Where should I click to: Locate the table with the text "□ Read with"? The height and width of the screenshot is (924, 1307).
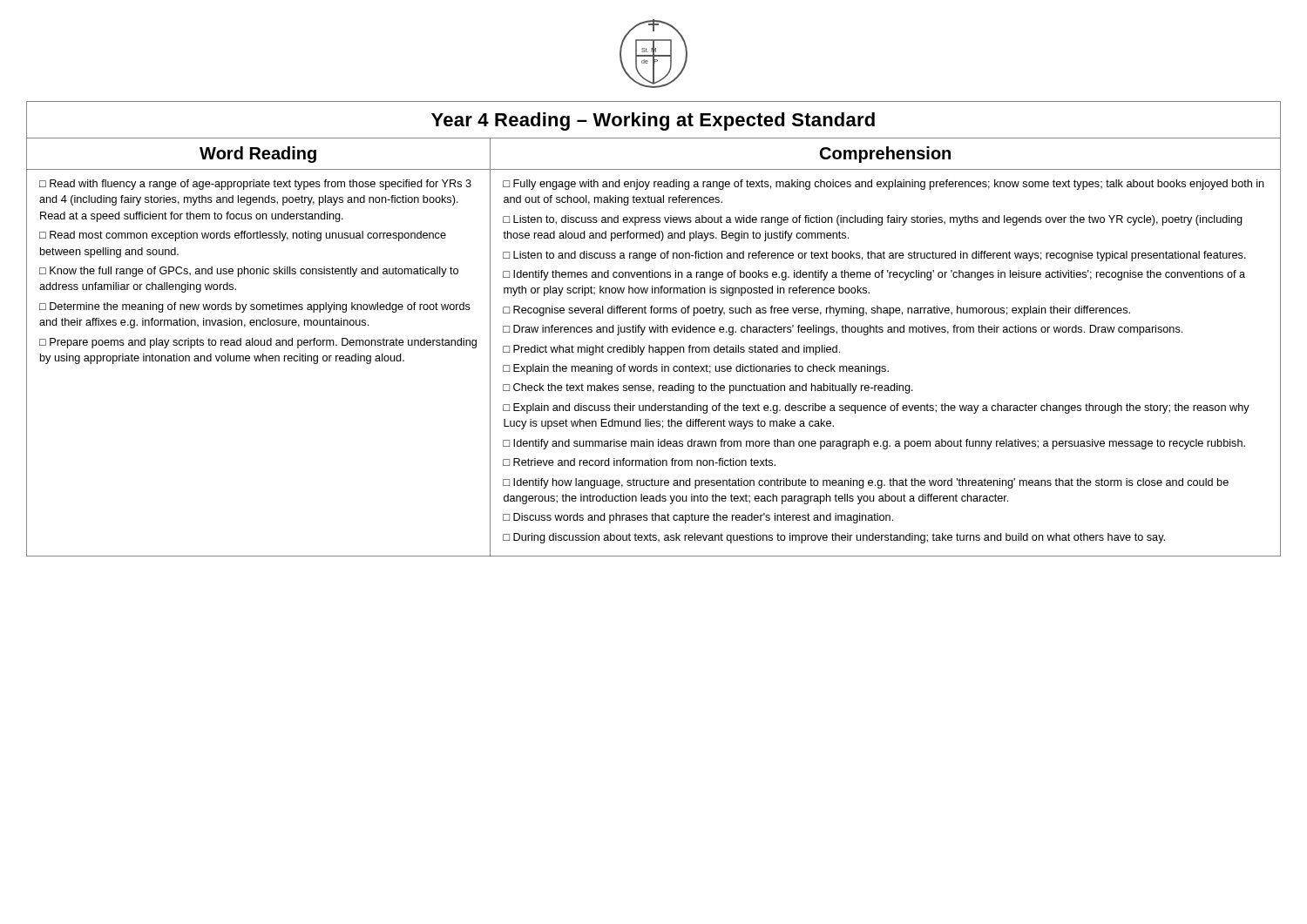coord(654,329)
